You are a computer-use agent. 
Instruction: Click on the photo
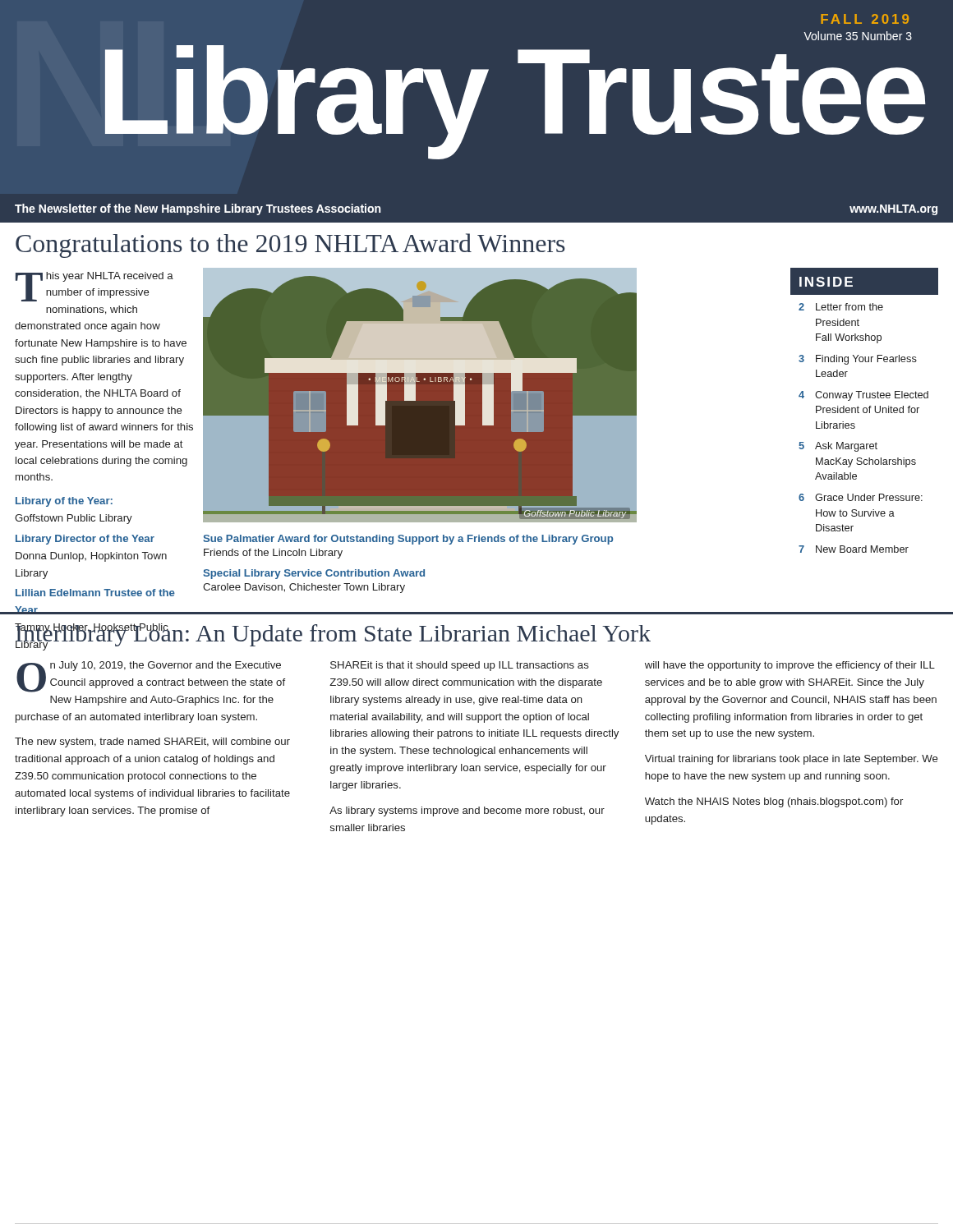coord(420,395)
